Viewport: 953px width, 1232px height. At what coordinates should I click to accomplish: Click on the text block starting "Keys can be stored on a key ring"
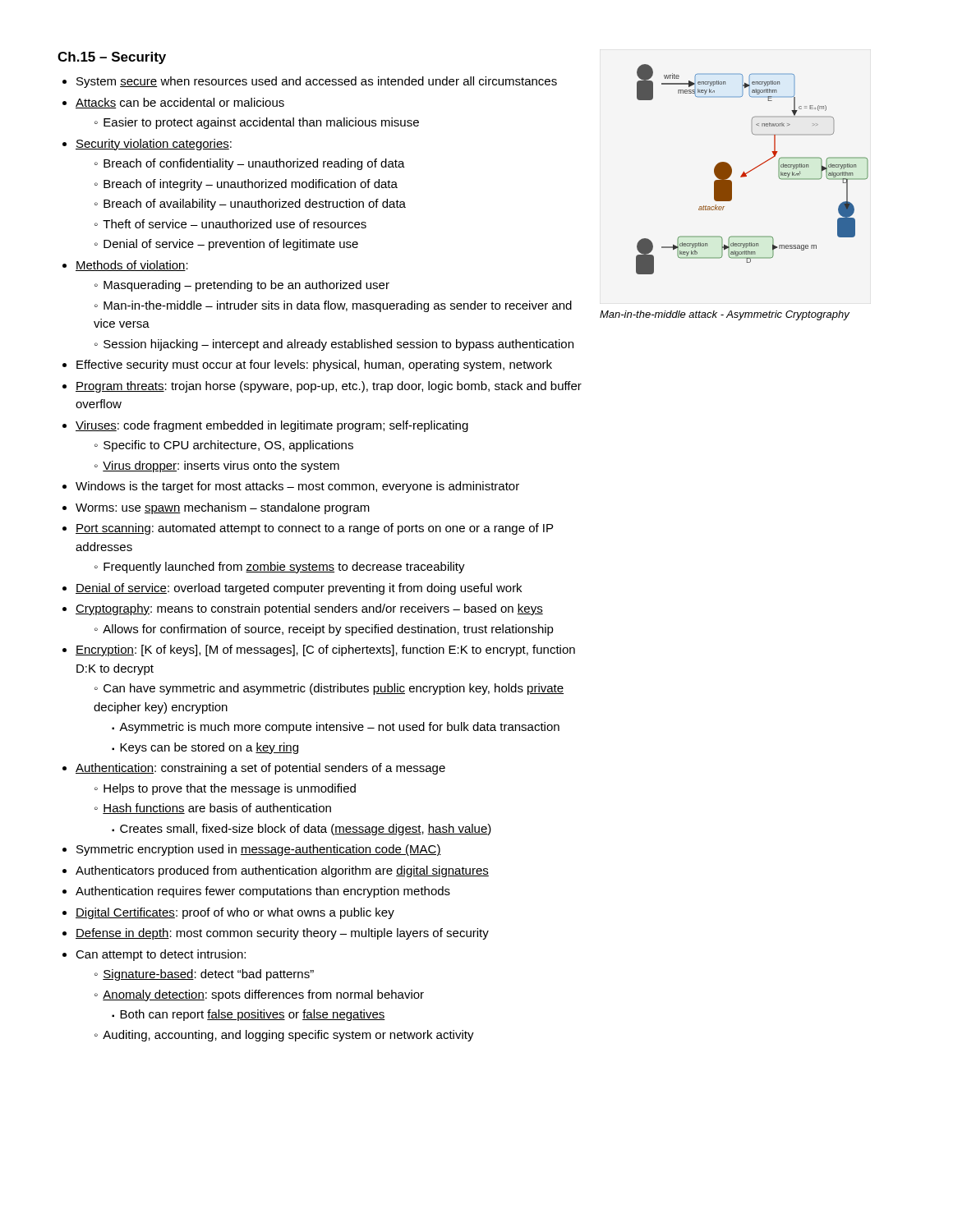(x=209, y=747)
